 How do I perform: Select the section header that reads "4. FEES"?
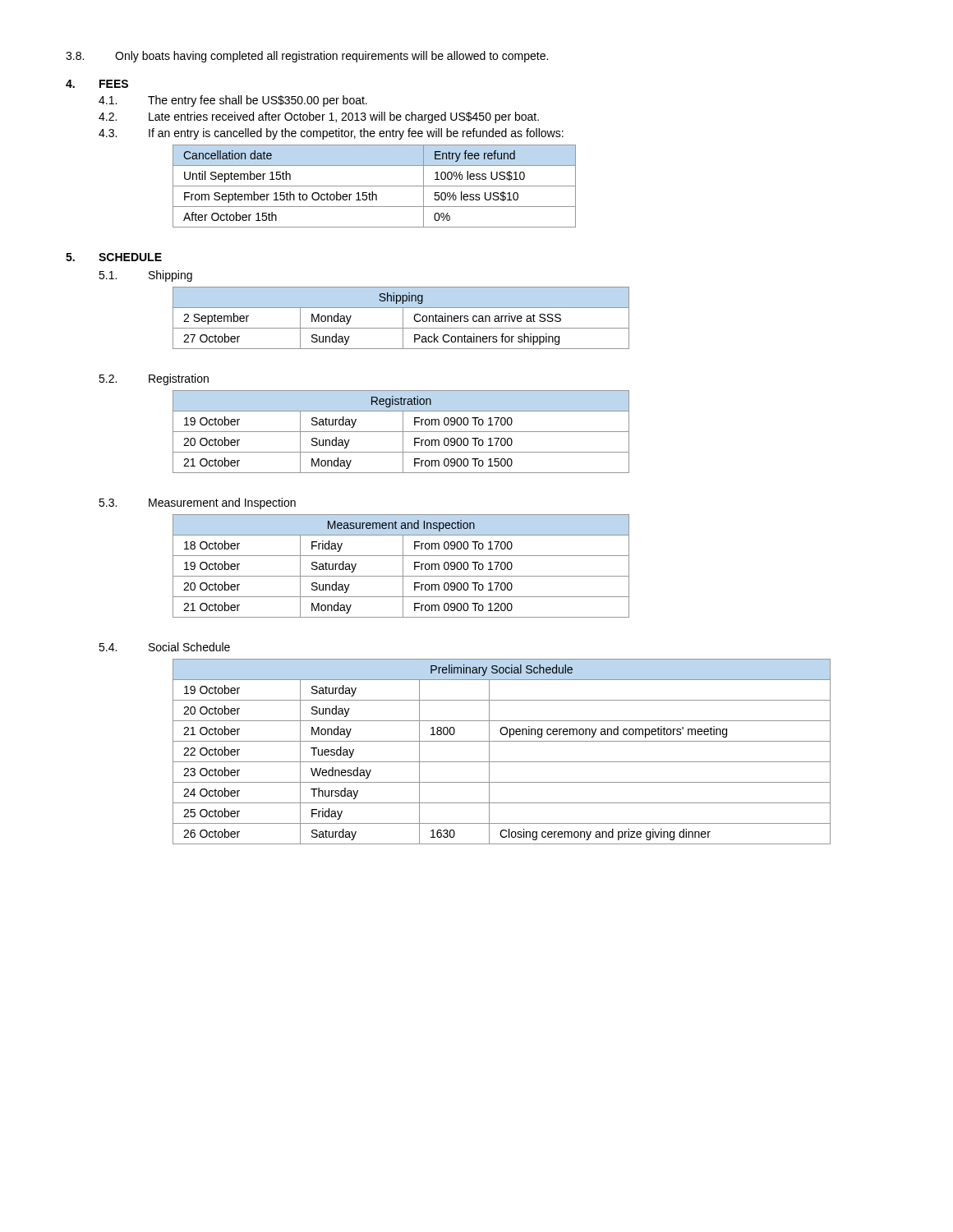point(97,84)
